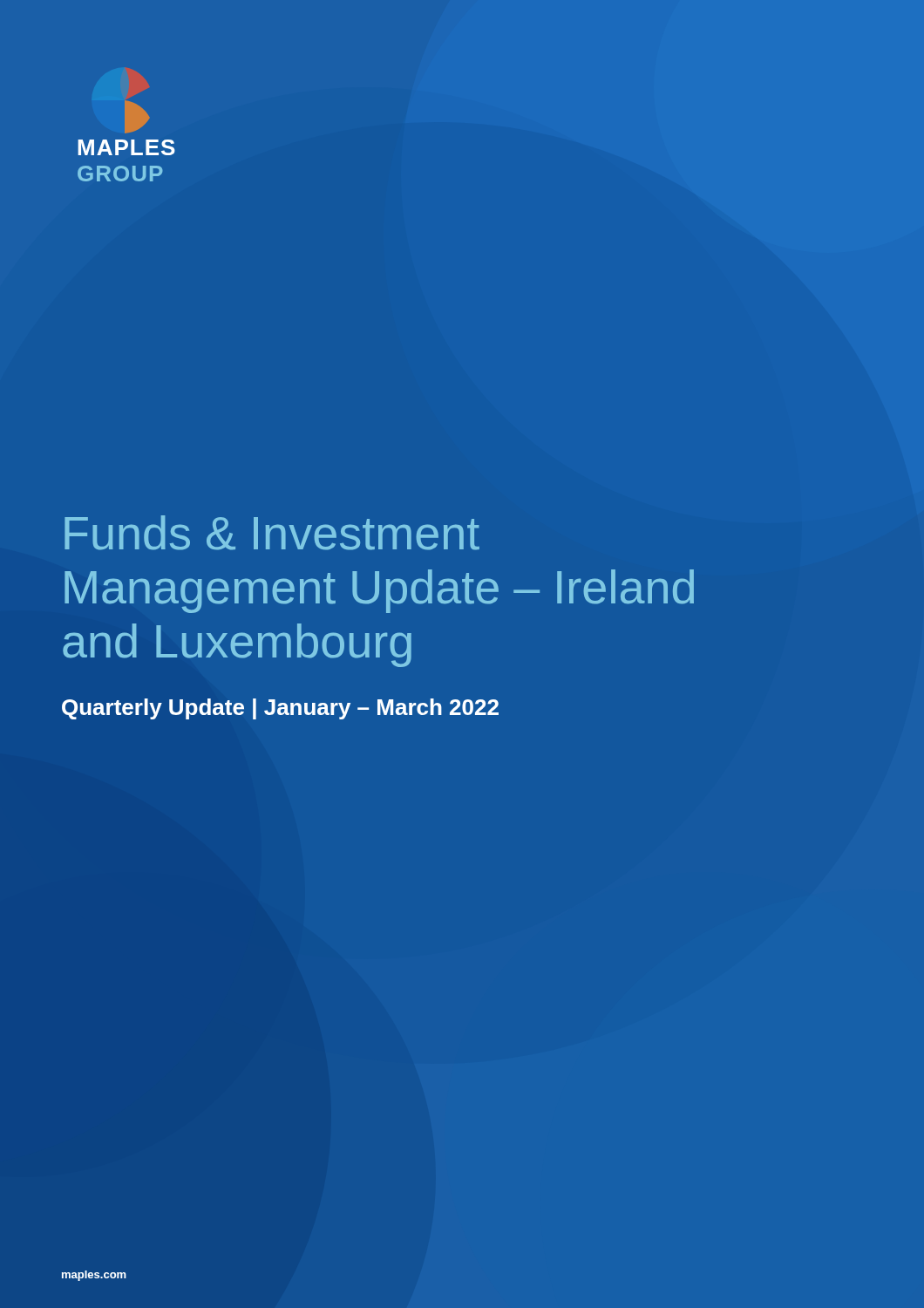Click the section header that begins "Quarterly Update | January – March"
The image size is (924, 1308).
(x=280, y=707)
